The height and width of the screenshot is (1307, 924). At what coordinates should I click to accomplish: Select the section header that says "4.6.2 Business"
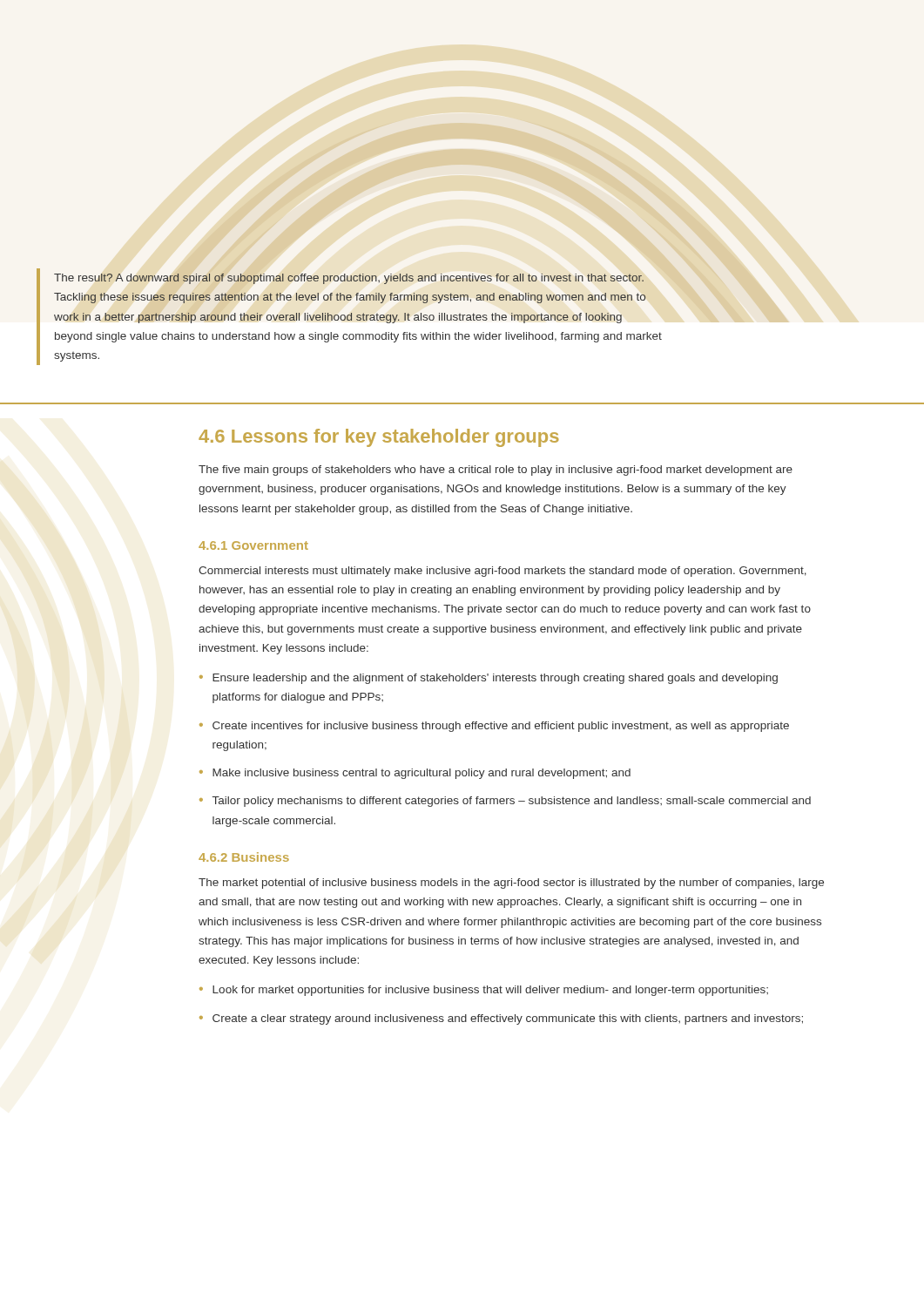pyautogui.click(x=244, y=857)
